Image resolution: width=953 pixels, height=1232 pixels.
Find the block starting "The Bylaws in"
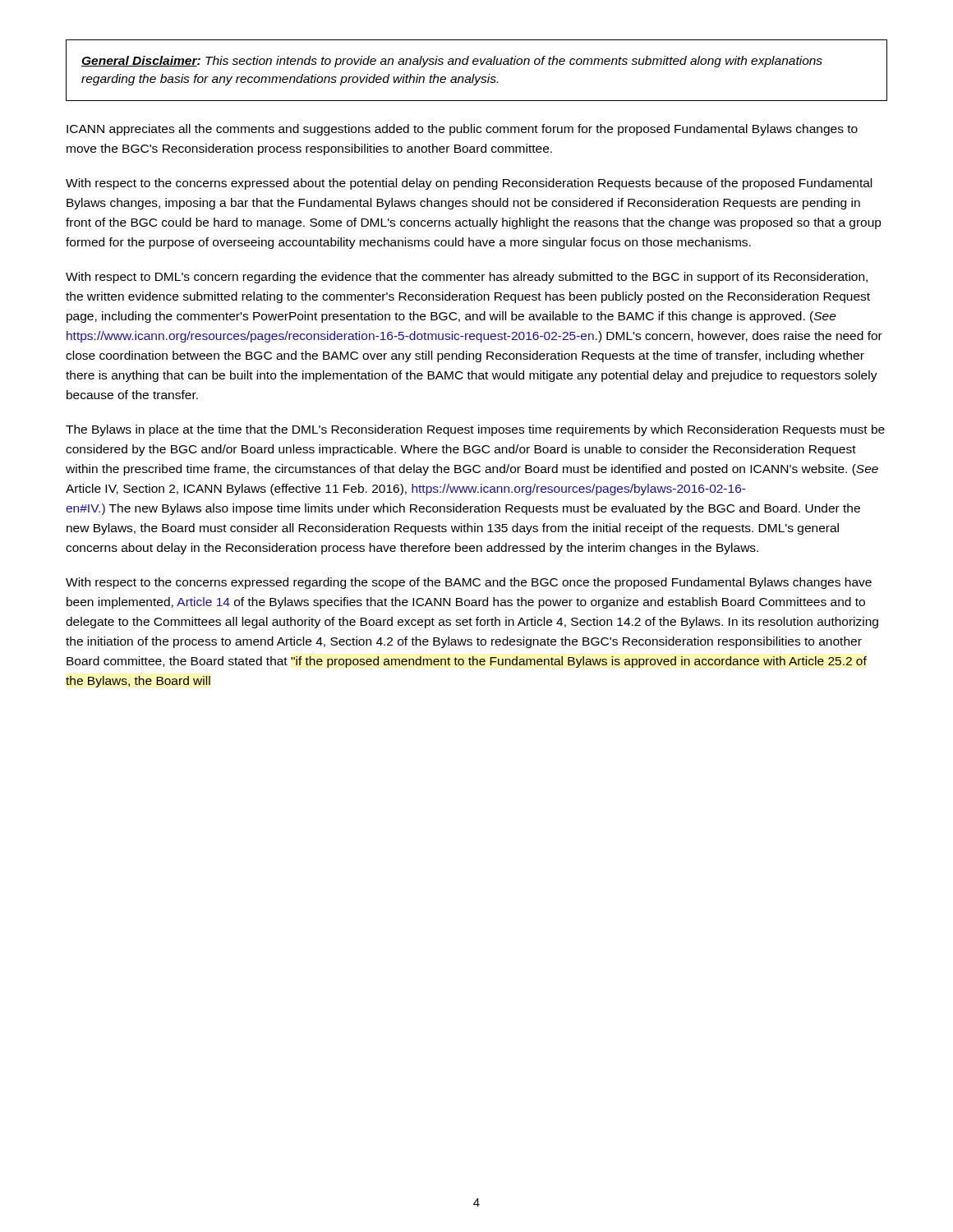[x=475, y=488]
